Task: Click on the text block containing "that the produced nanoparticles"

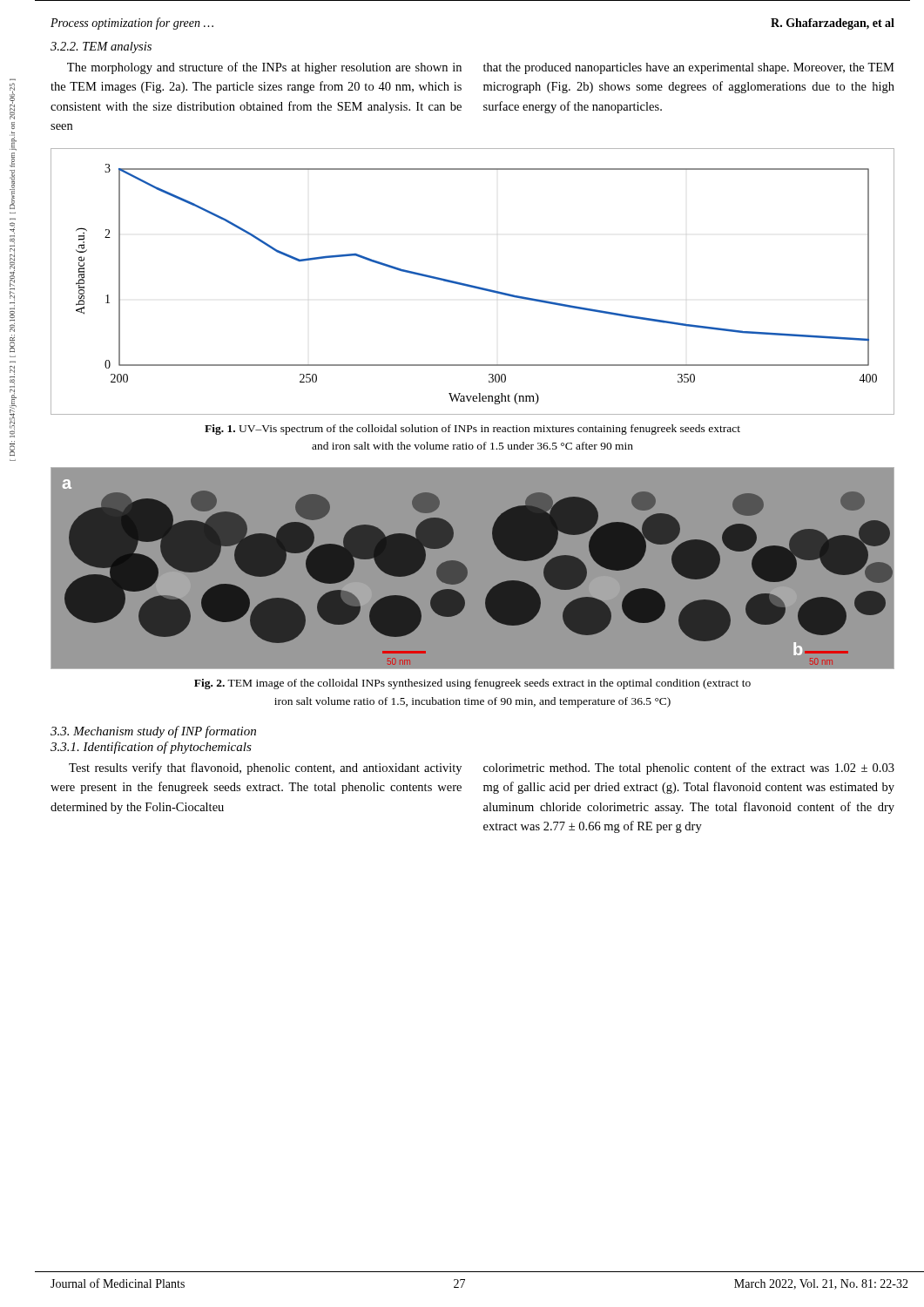Action: (x=689, y=87)
